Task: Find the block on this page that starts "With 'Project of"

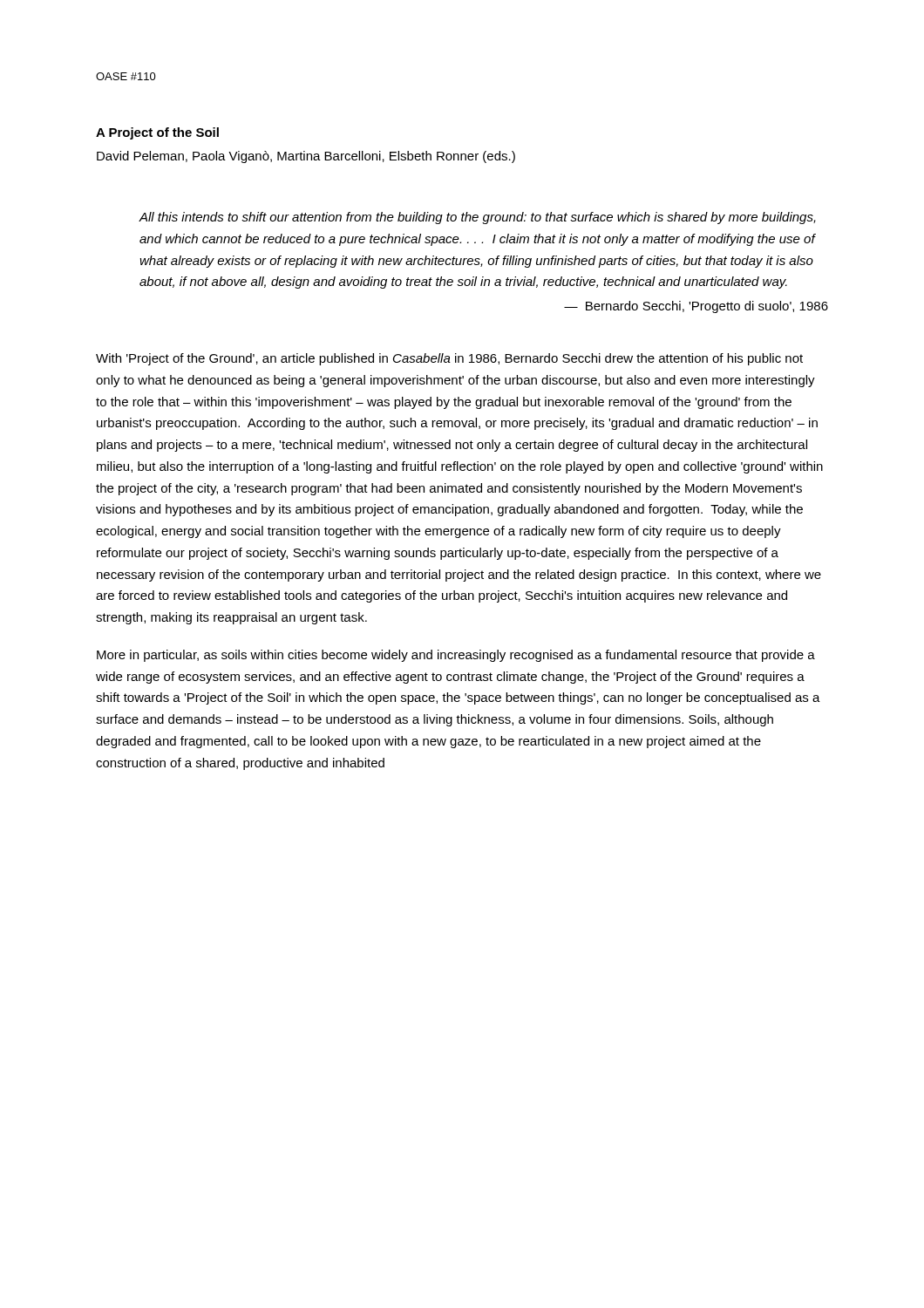Action: 460,487
